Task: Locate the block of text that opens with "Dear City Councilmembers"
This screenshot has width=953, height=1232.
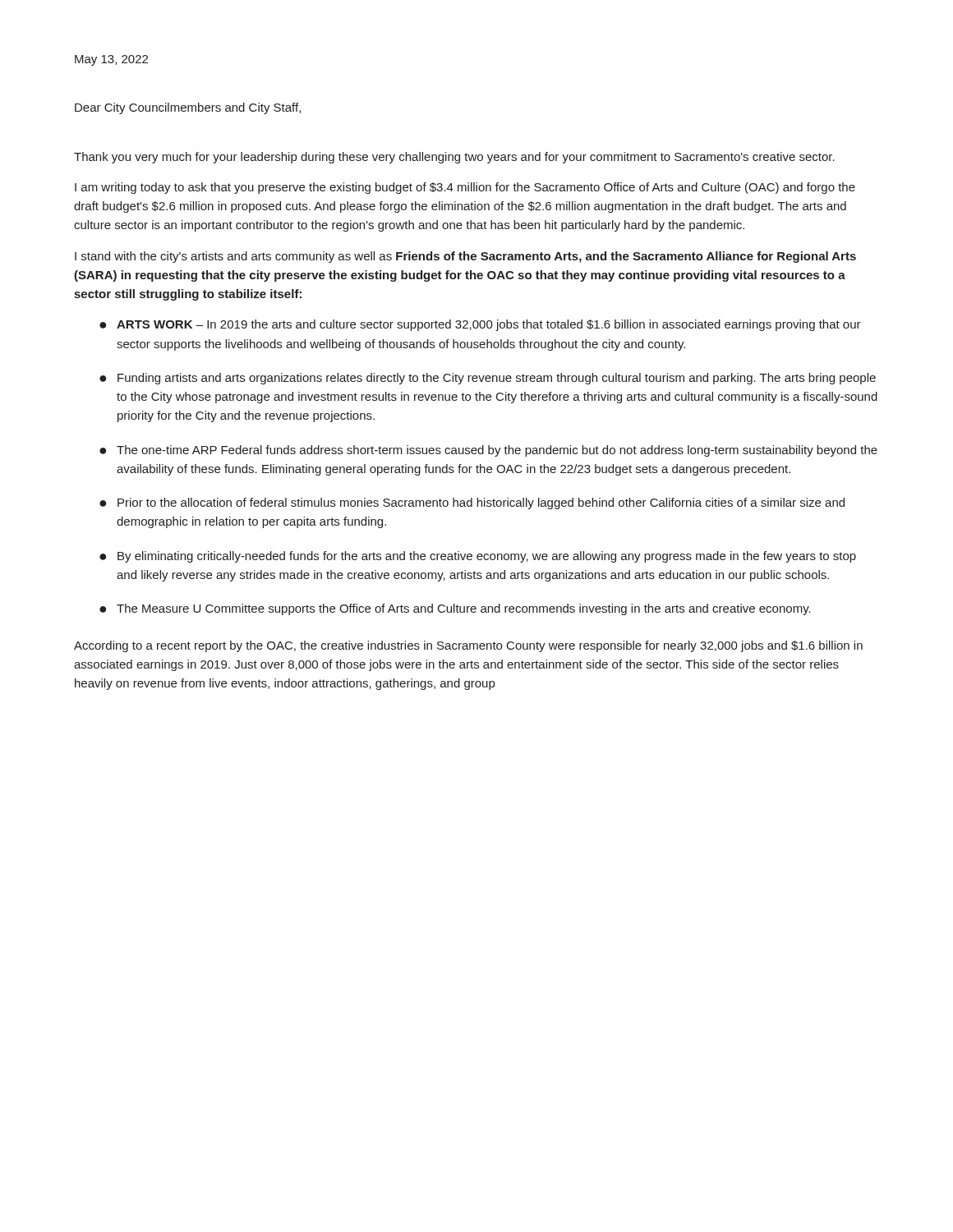Action: tap(188, 107)
